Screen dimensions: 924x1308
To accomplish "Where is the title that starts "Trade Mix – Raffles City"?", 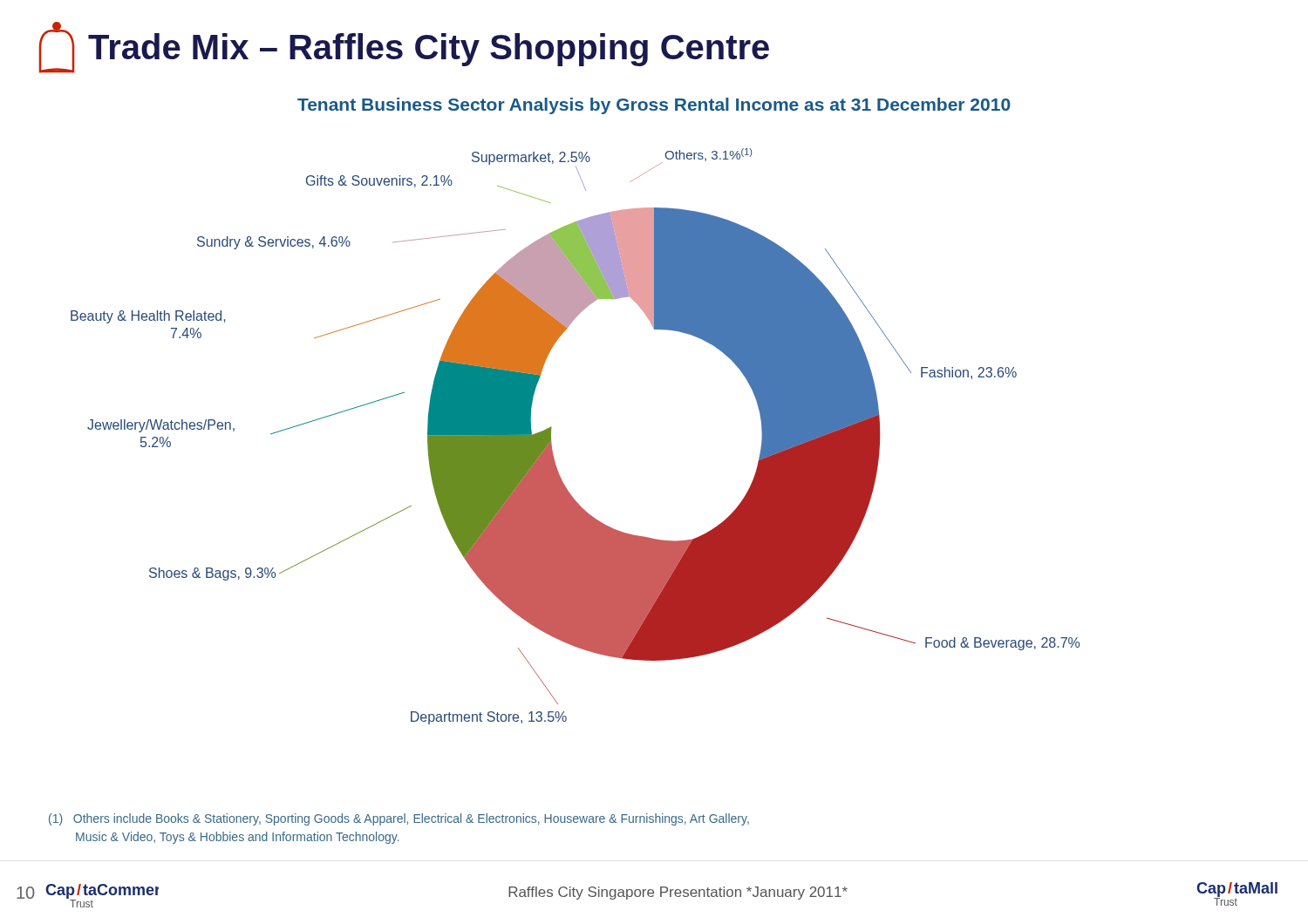I will point(402,48).
